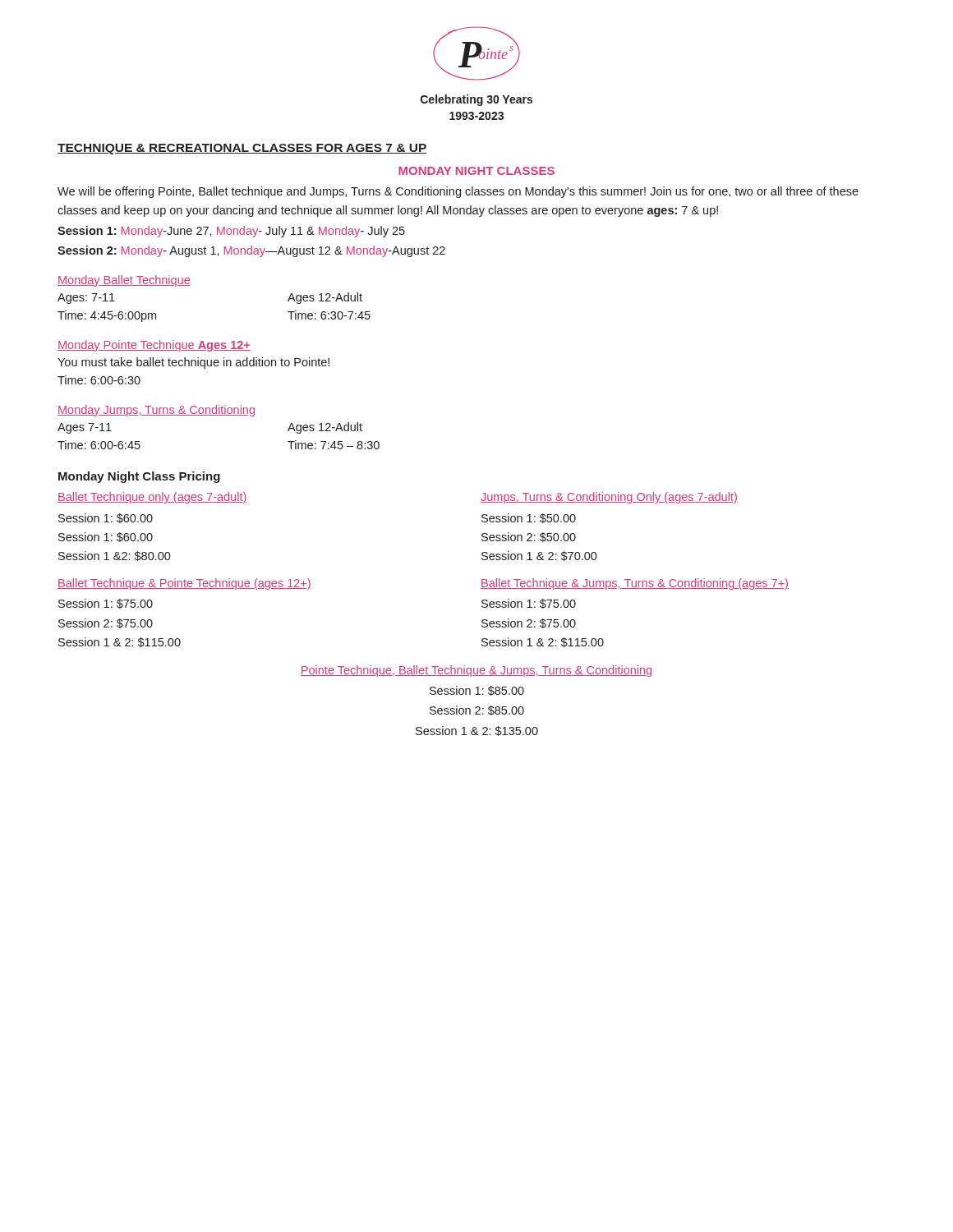Where is the passage that starts "We will be offering Pointe,"?
This screenshot has height=1232, width=953.
[458, 201]
